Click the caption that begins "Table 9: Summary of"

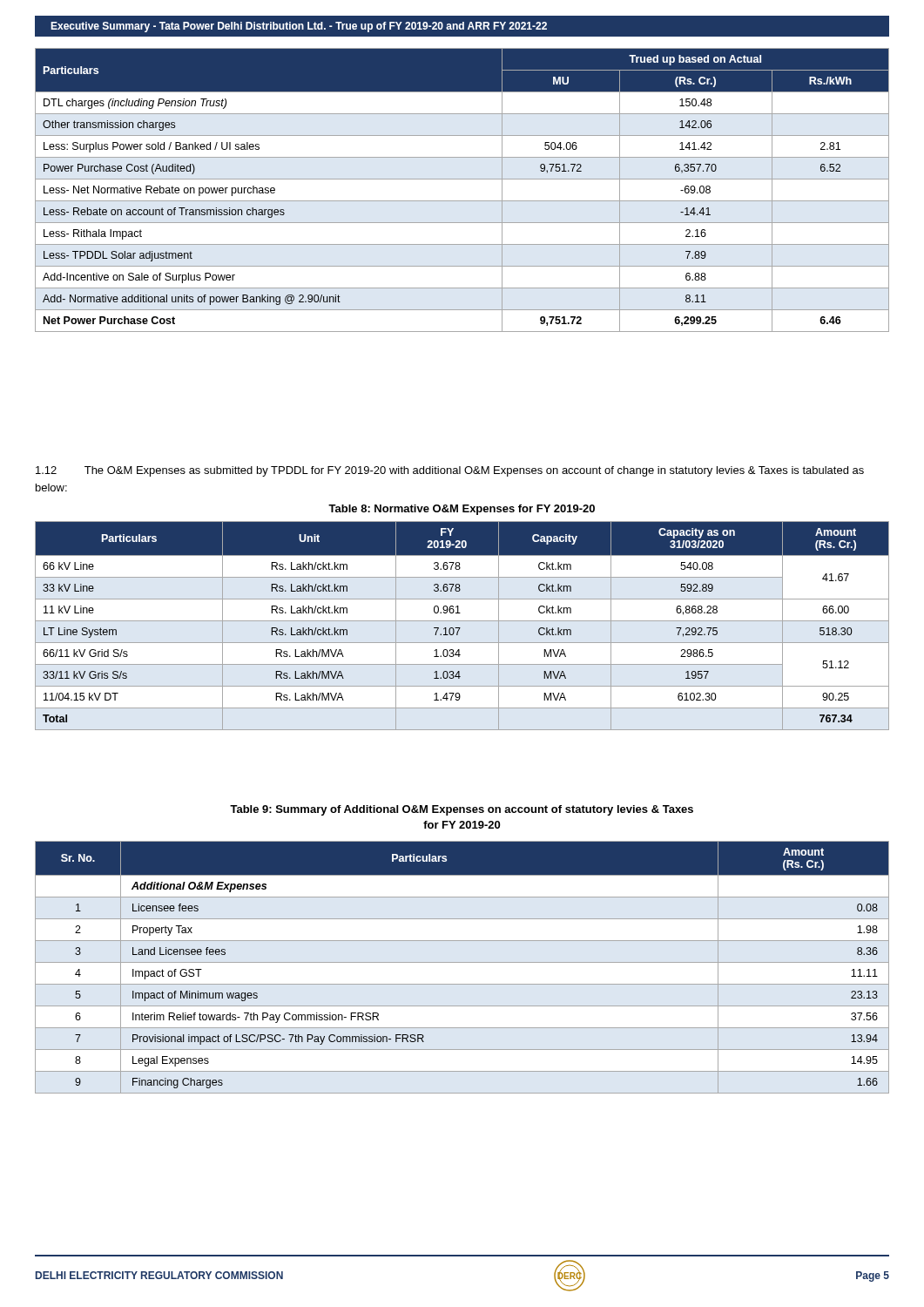tap(462, 817)
